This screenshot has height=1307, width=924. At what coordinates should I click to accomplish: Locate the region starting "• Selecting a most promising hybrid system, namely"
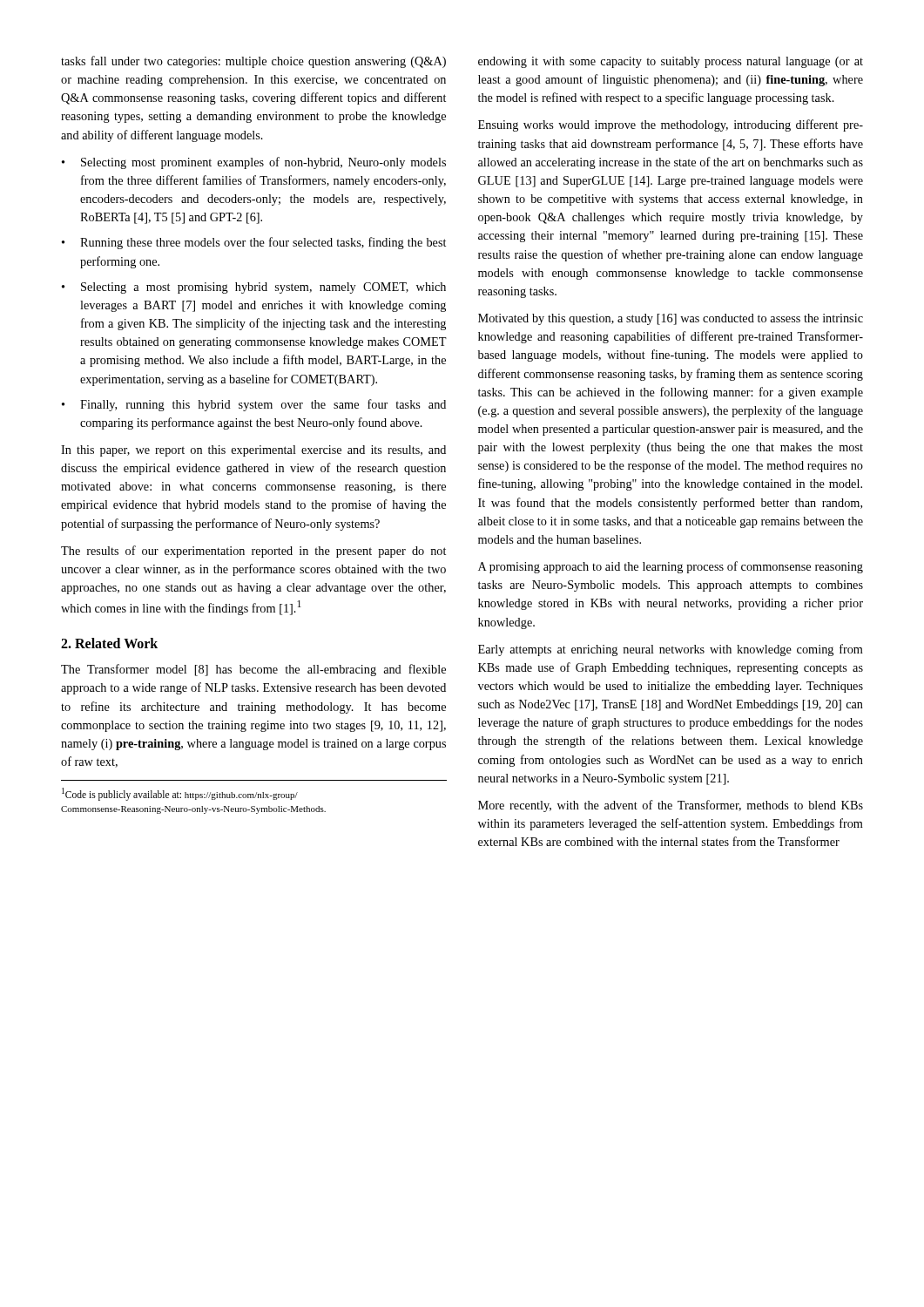254,333
